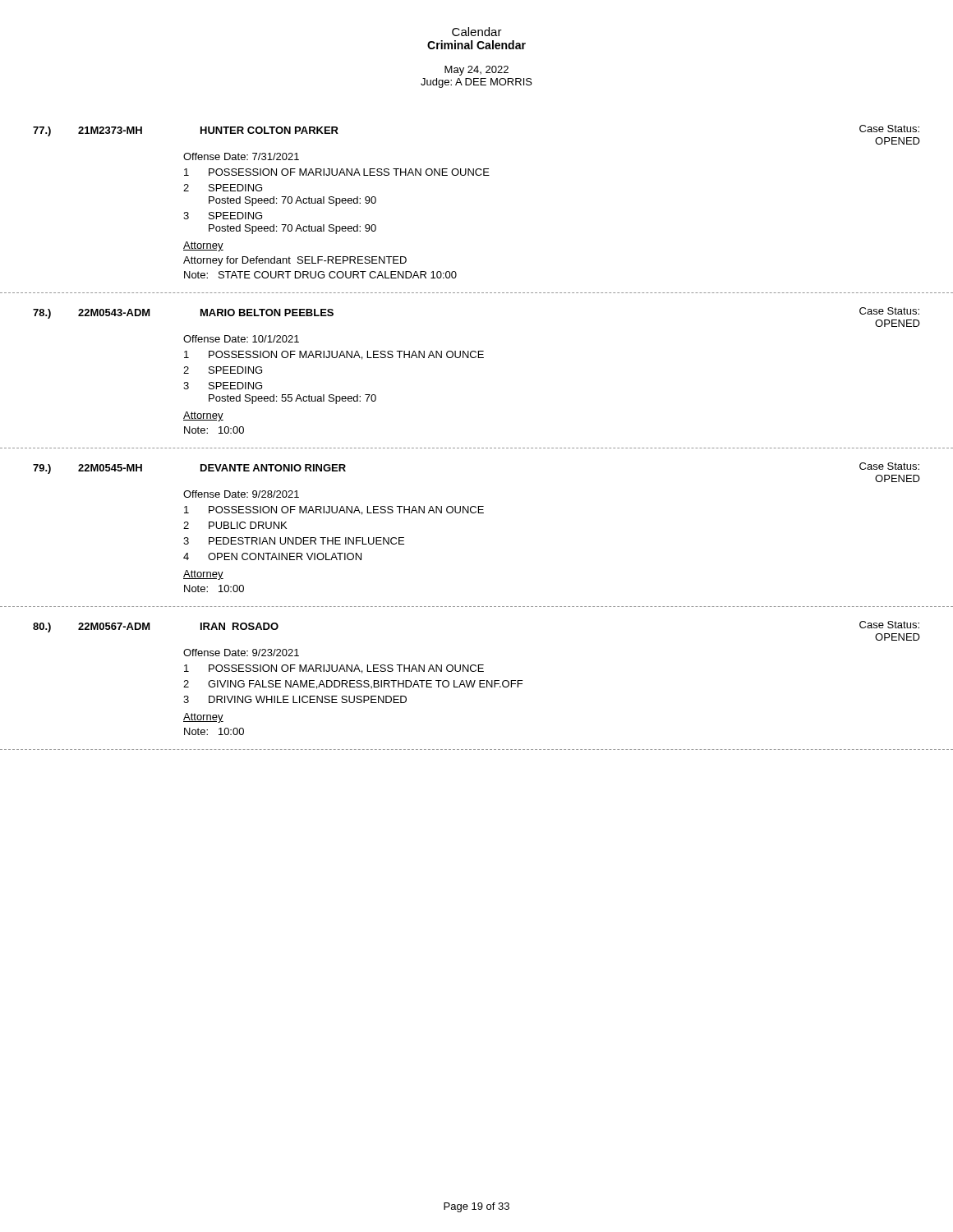953x1232 pixels.
Task: Select the block starting ") 22M0545-MH DEVANTE ANTONIO RINGER"
Action: coord(115,471)
